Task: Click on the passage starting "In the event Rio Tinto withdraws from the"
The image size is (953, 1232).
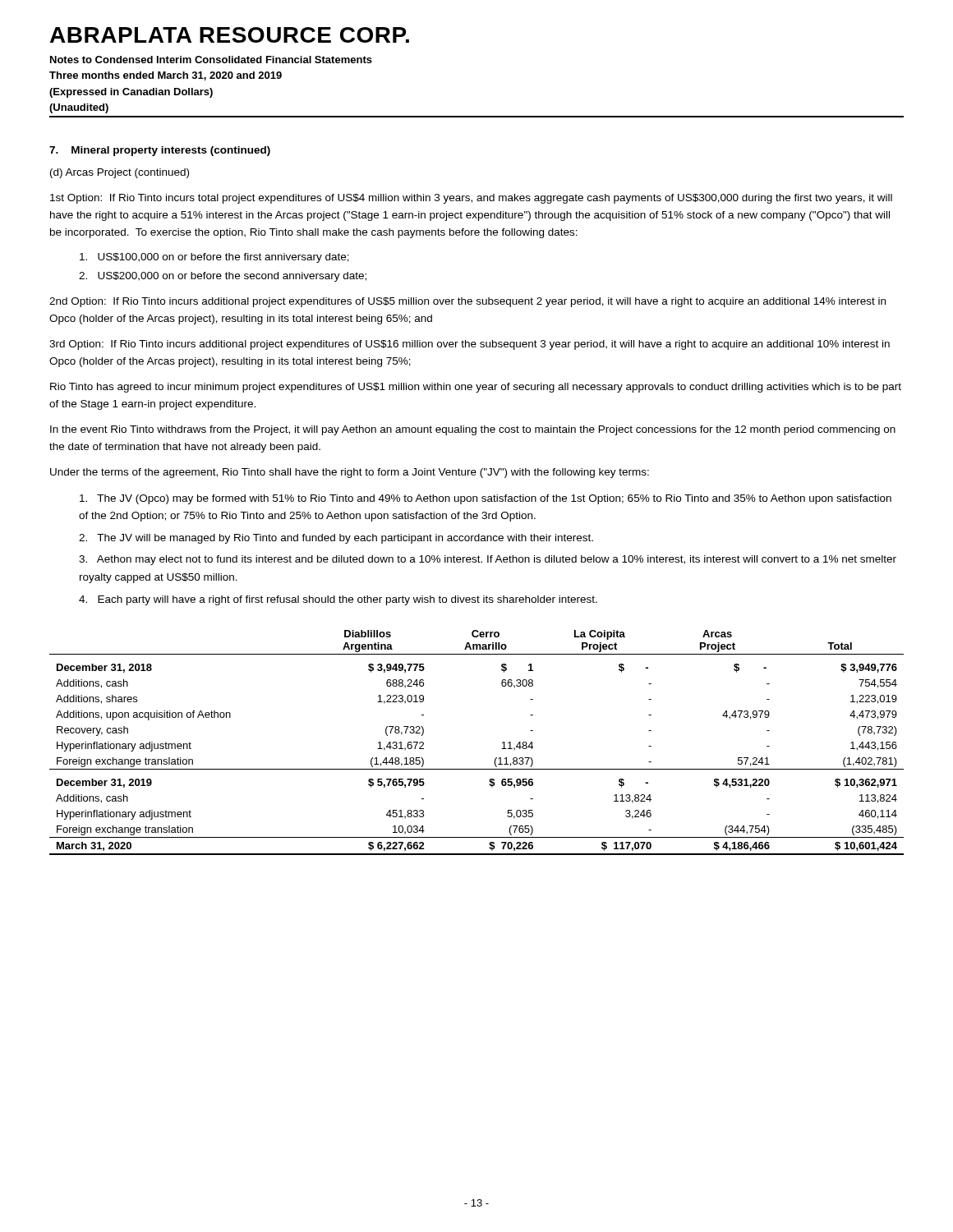Action: tap(472, 438)
